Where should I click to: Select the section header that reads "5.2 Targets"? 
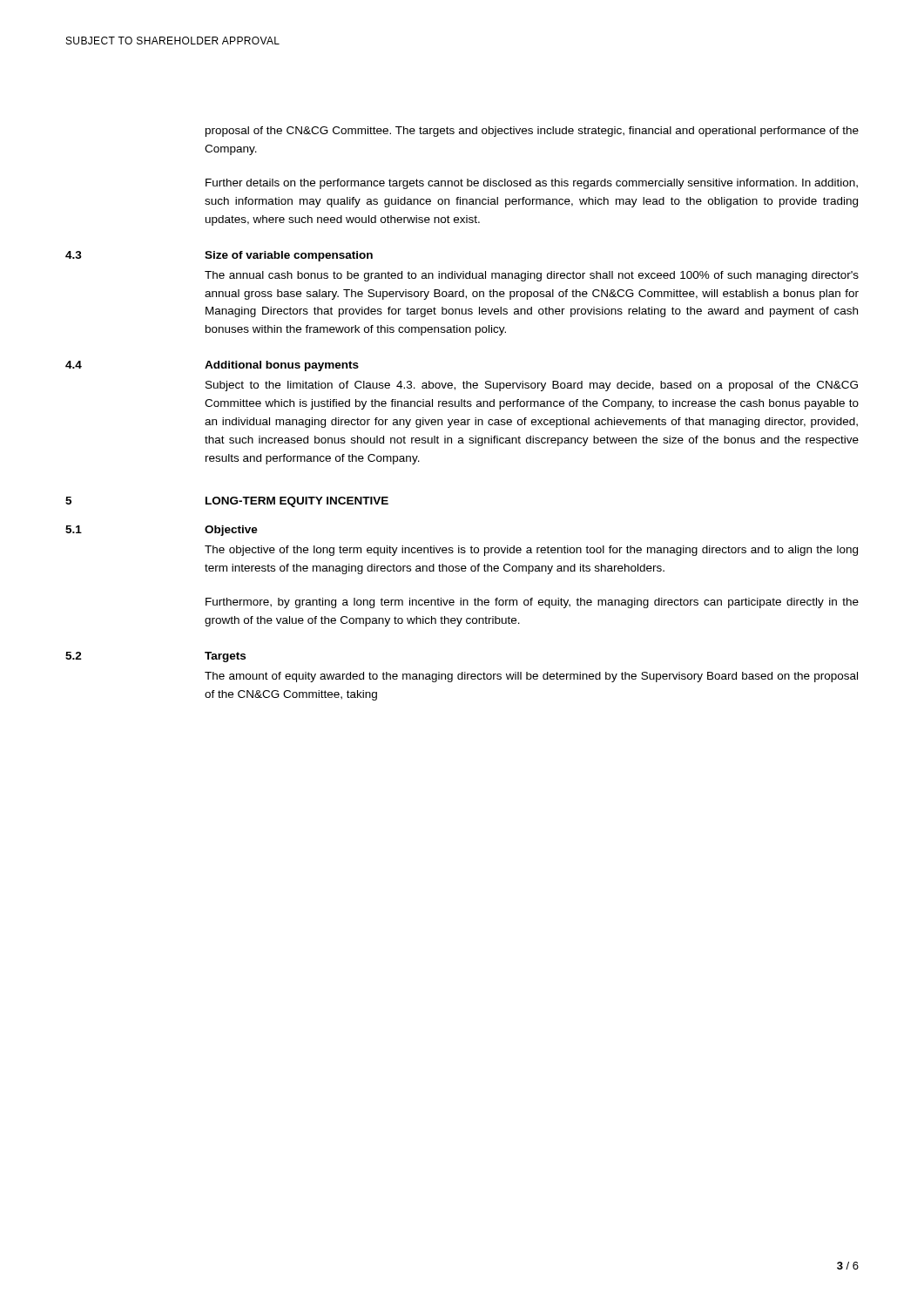pos(77,657)
